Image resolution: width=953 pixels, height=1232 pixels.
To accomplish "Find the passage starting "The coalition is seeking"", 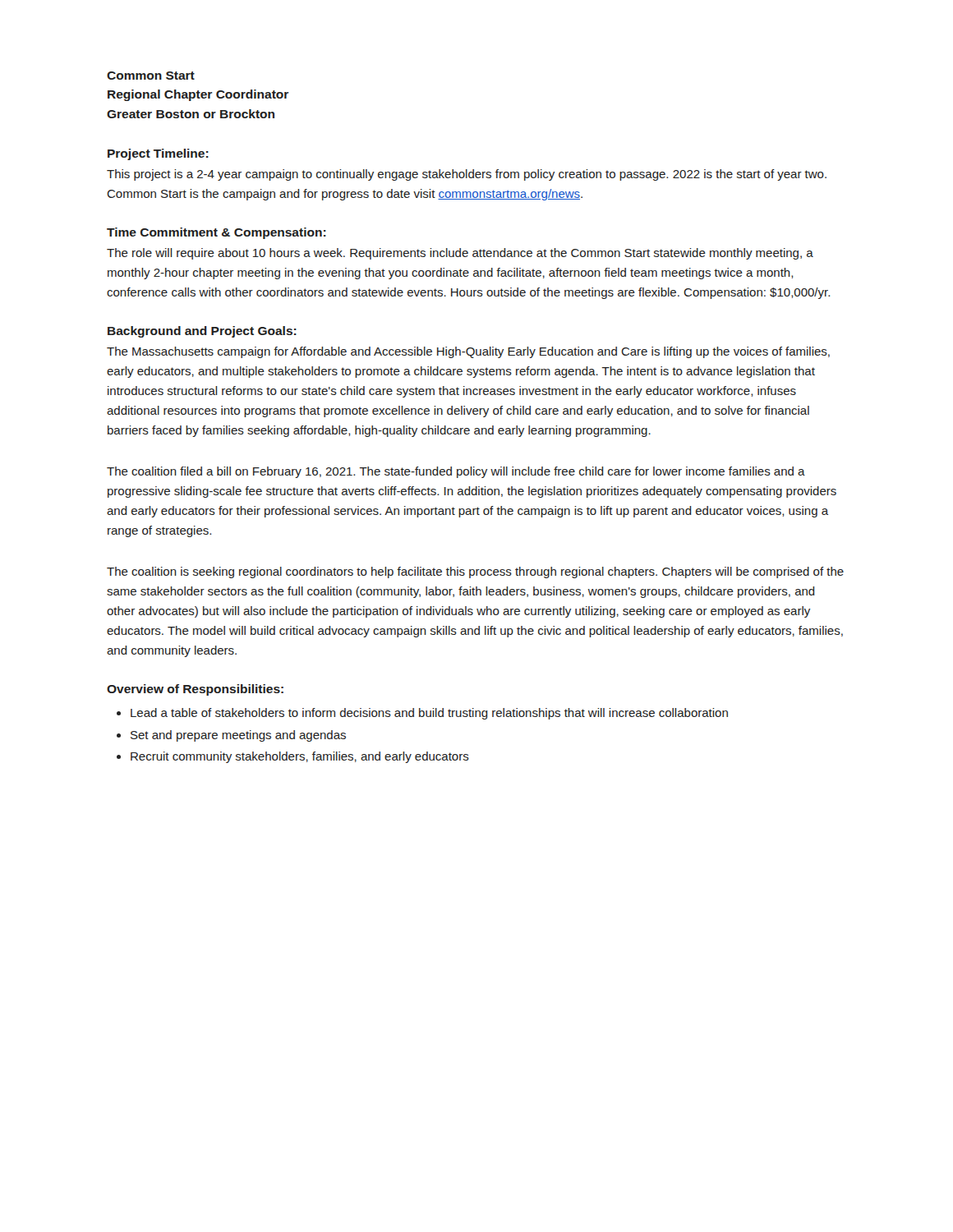I will pyautogui.click(x=476, y=611).
